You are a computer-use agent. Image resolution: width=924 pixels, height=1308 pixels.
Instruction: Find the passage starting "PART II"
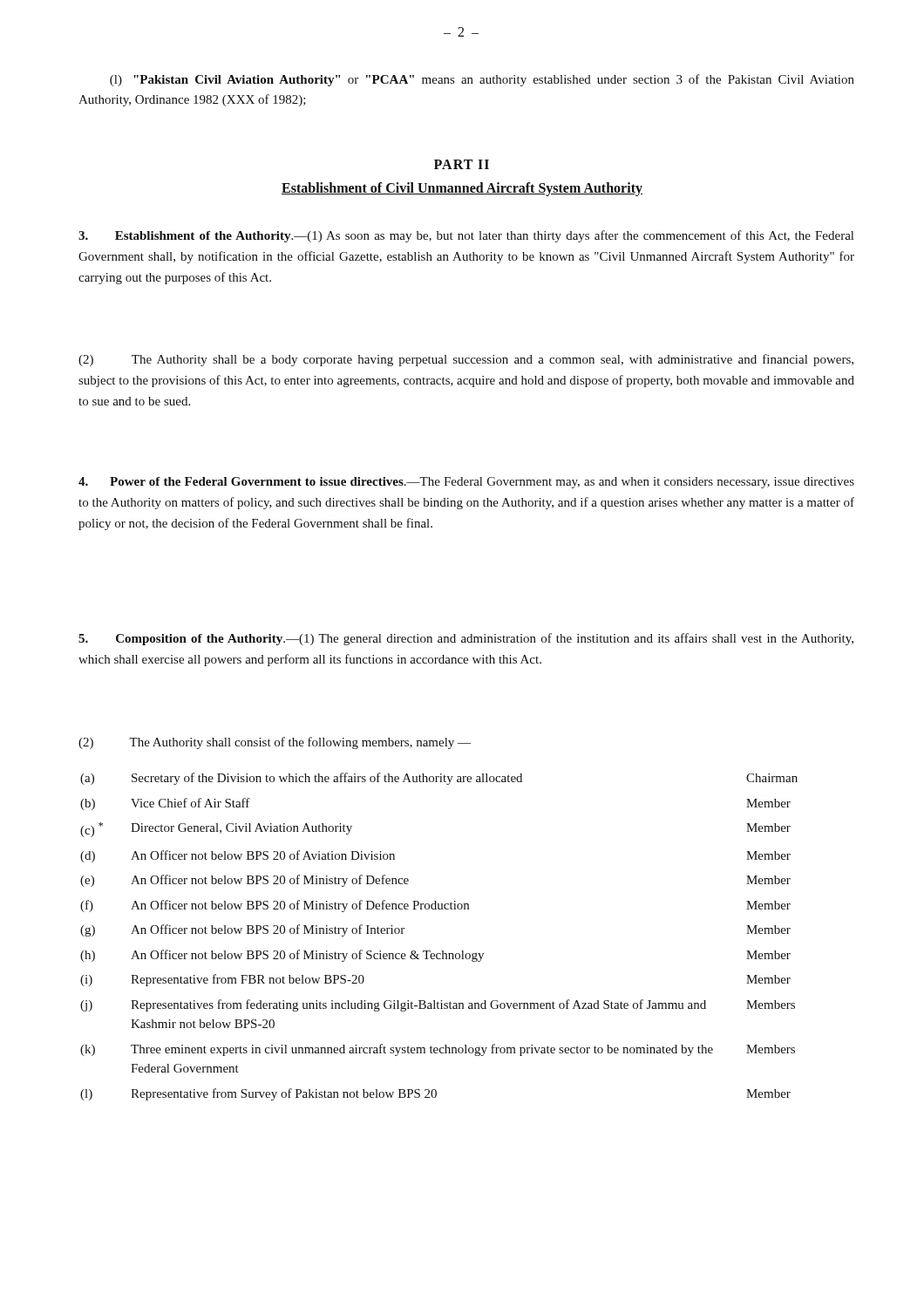pyautogui.click(x=462, y=164)
